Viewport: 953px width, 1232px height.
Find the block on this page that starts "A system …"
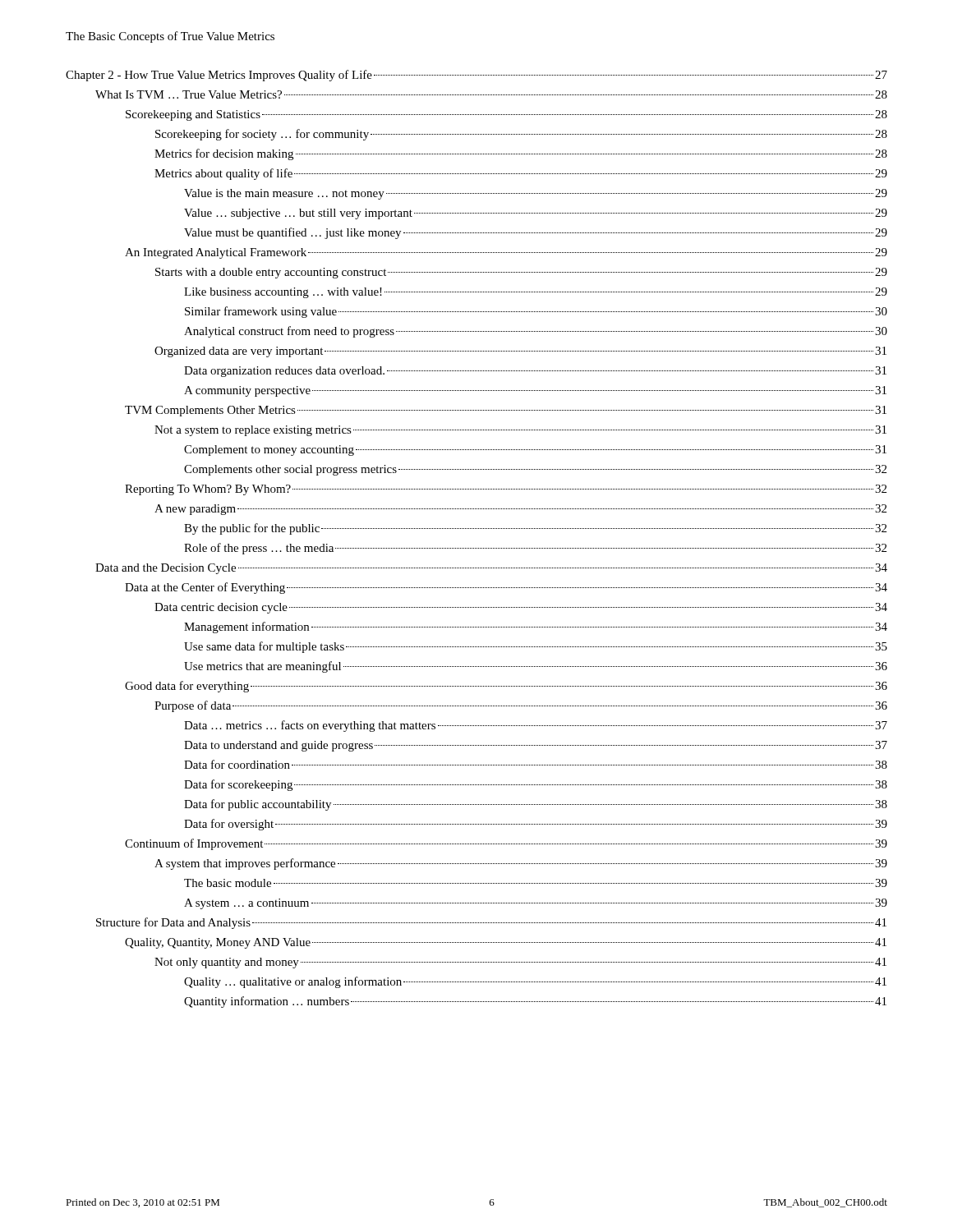tap(476, 903)
